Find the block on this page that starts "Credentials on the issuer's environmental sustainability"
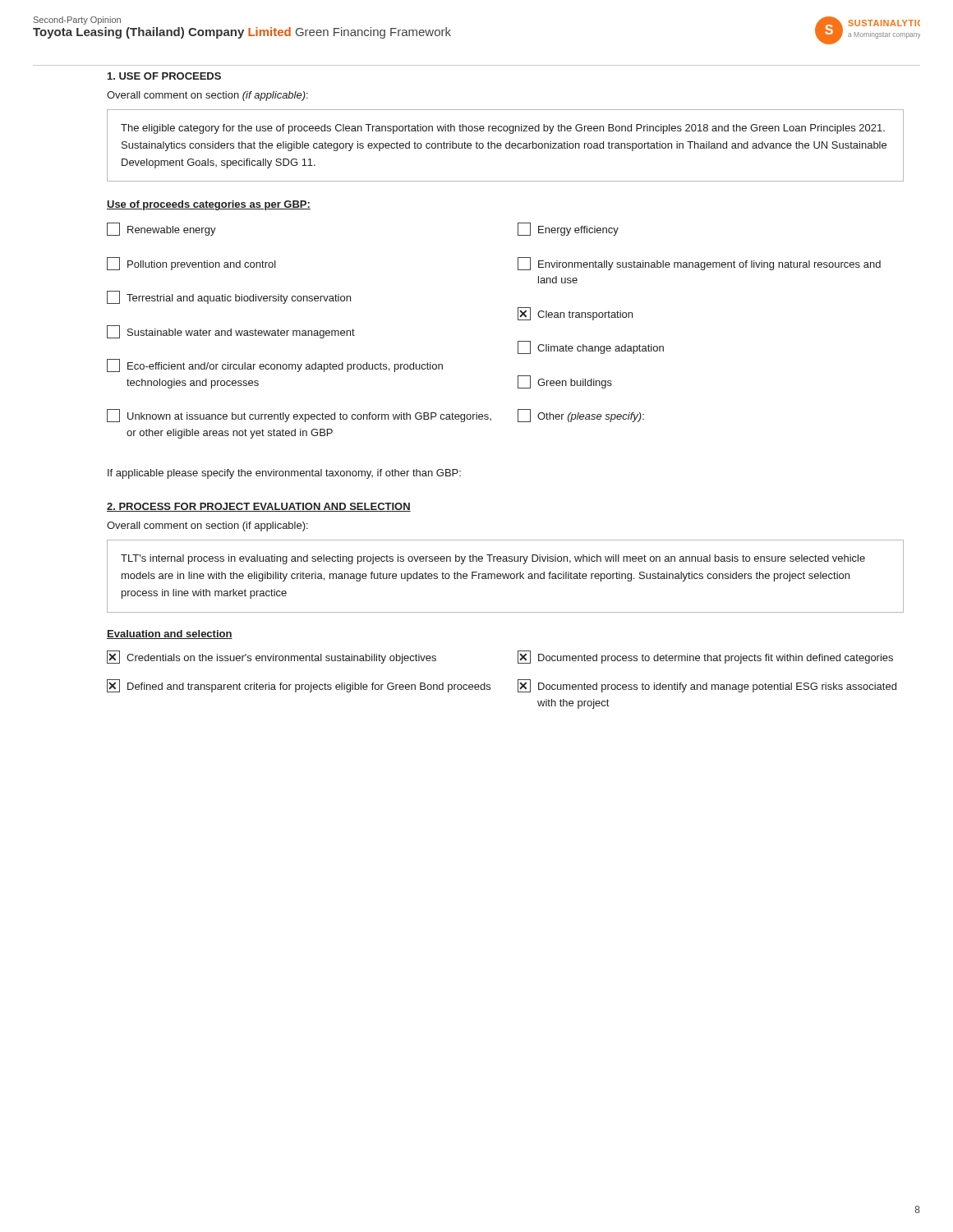 coord(272,658)
